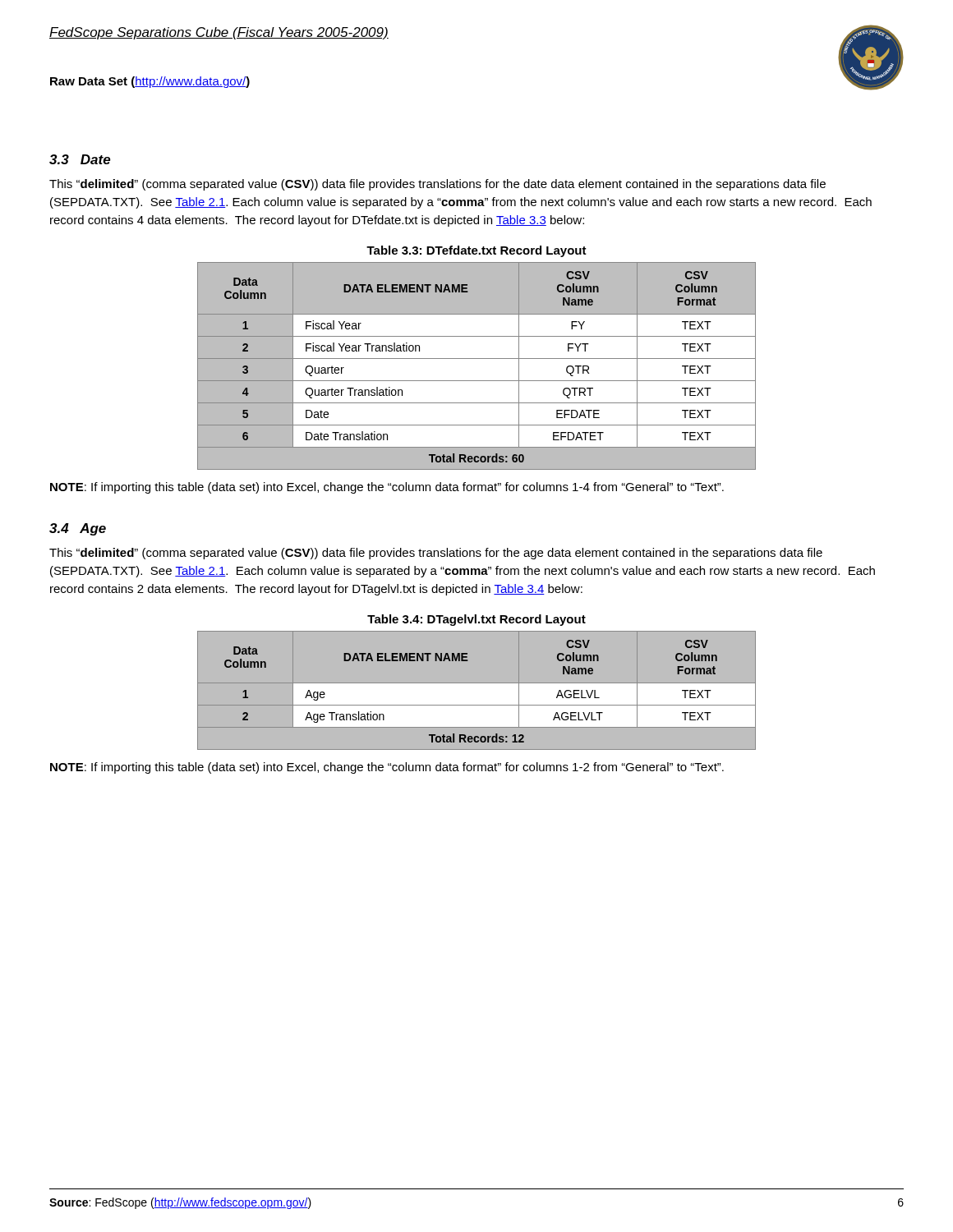Locate the logo
Screen dimensions: 1232x953
coord(871,57)
